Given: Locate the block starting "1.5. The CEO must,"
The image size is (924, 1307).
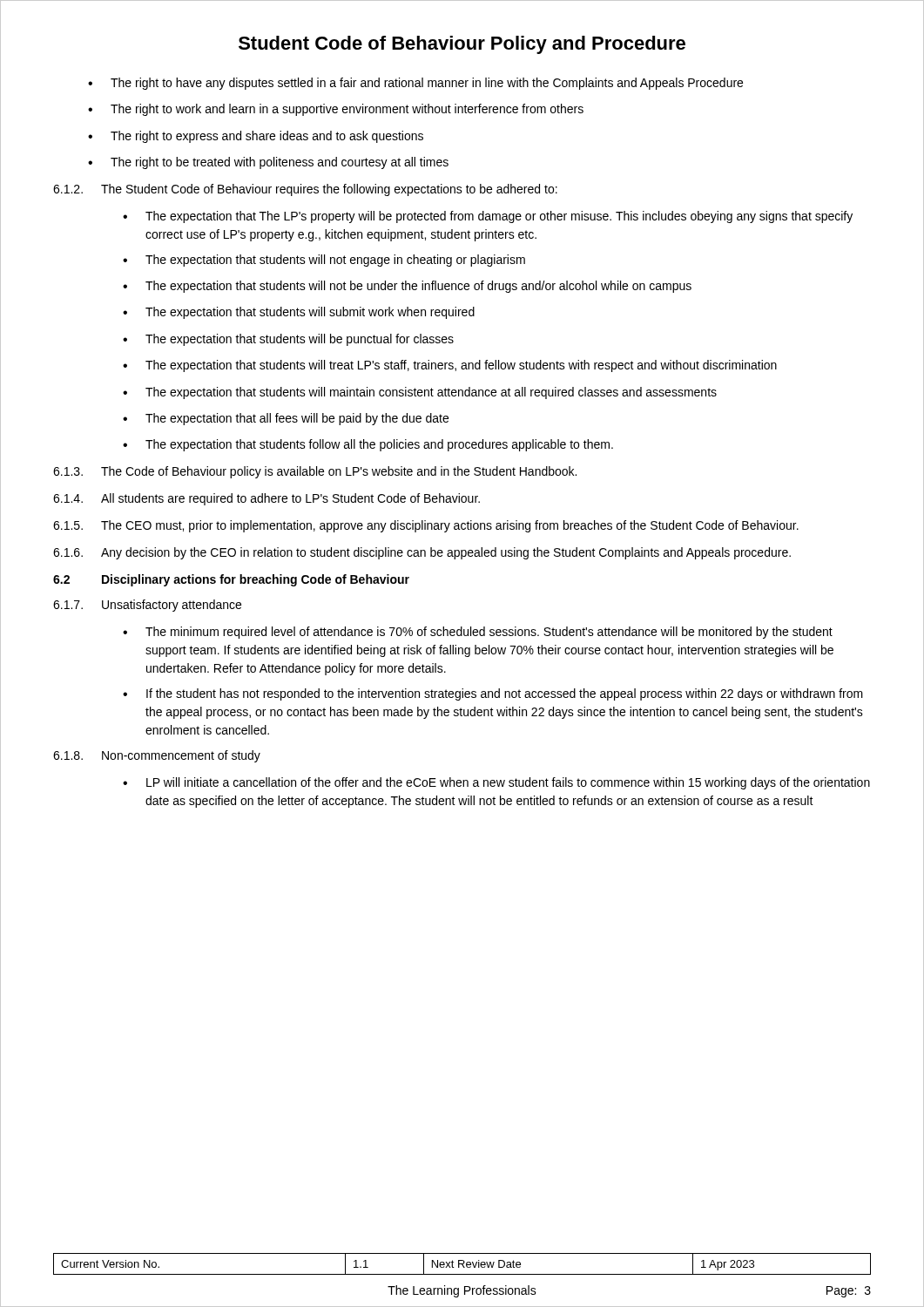Looking at the screenshot, I should point(462,526).
